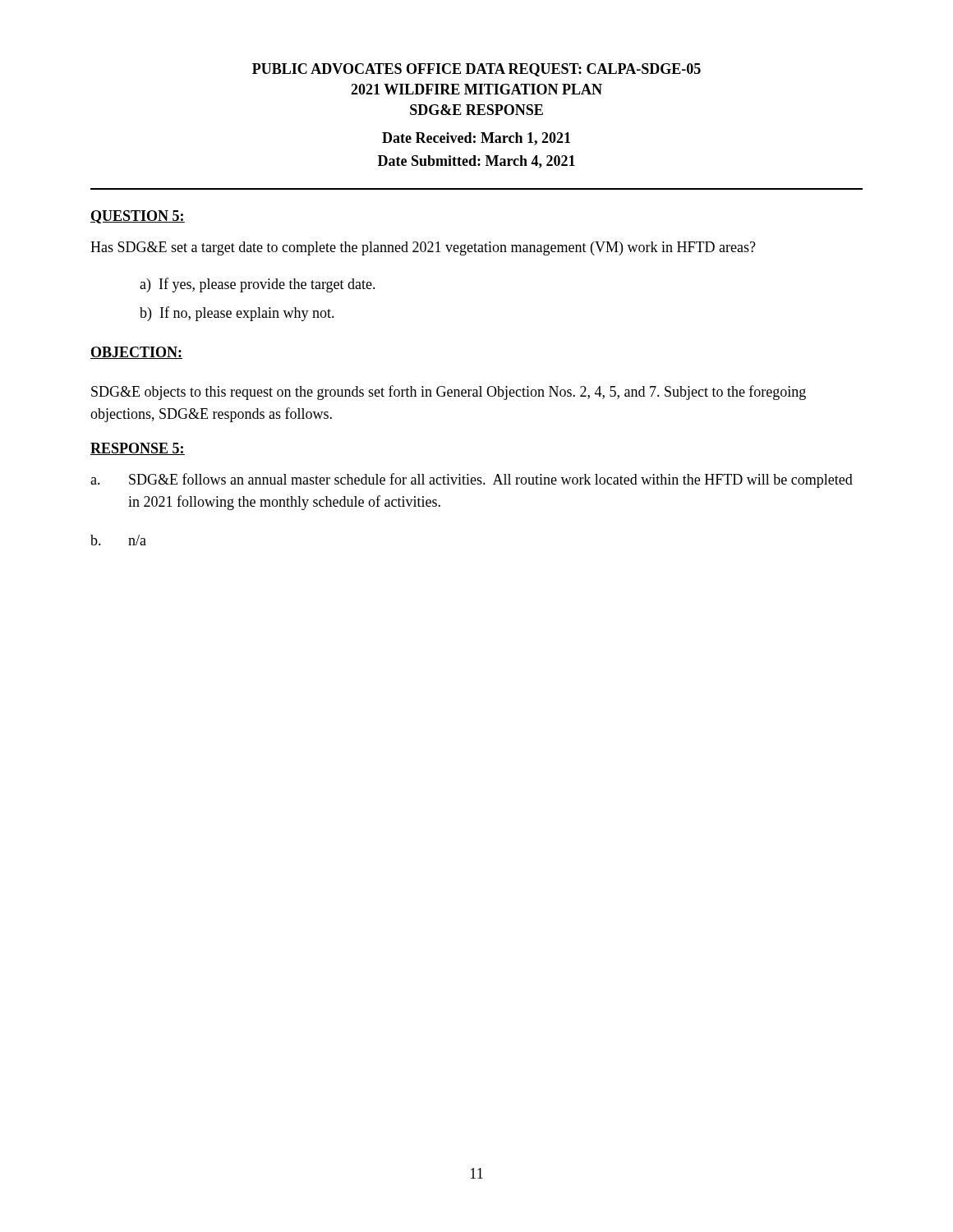
Task: Locate the text starting "b. n/a"
Action: pyautogui.click(x=138, y=540)
